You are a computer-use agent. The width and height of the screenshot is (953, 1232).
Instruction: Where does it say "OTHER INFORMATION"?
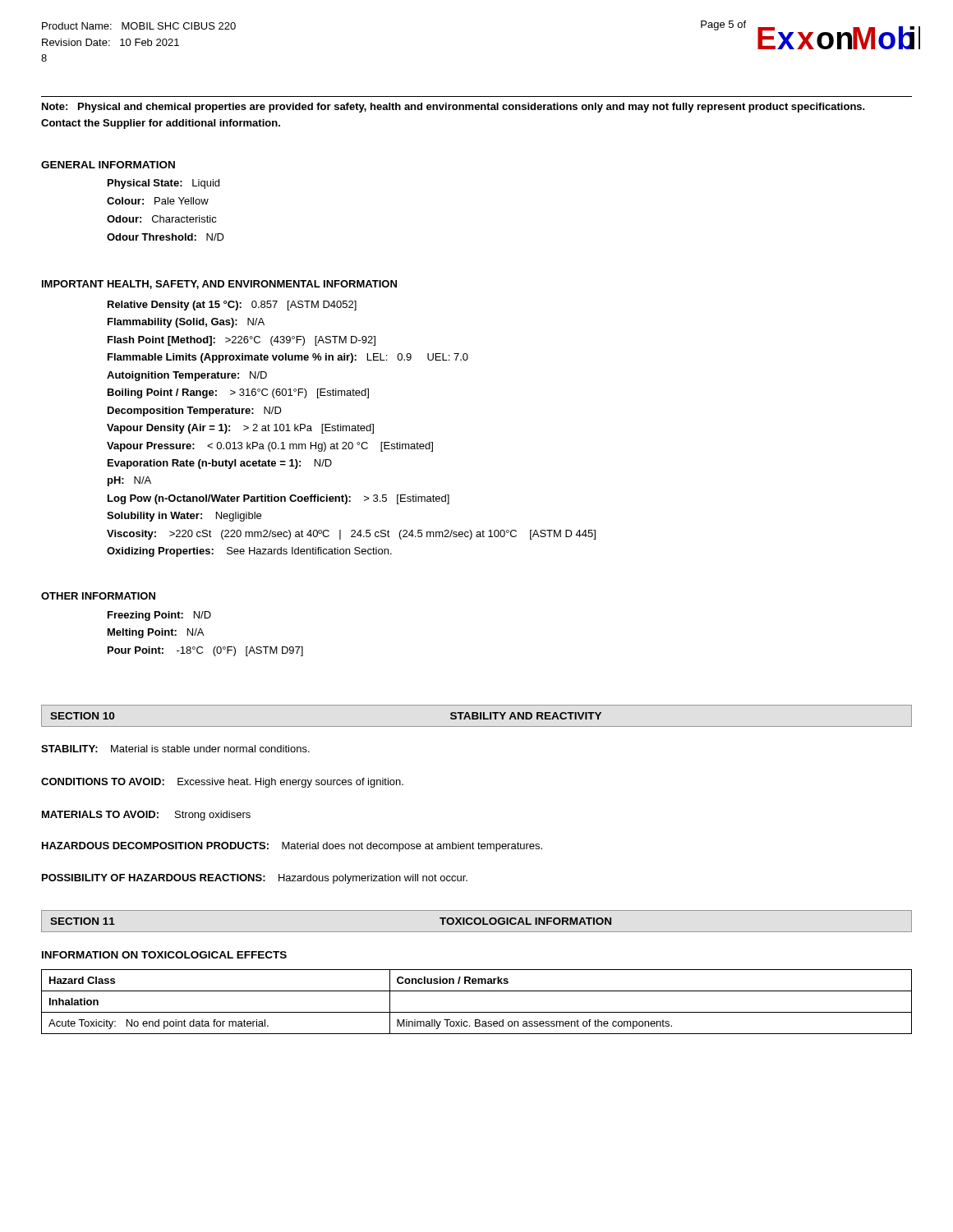pyautogui.click(x=99, y=596)
